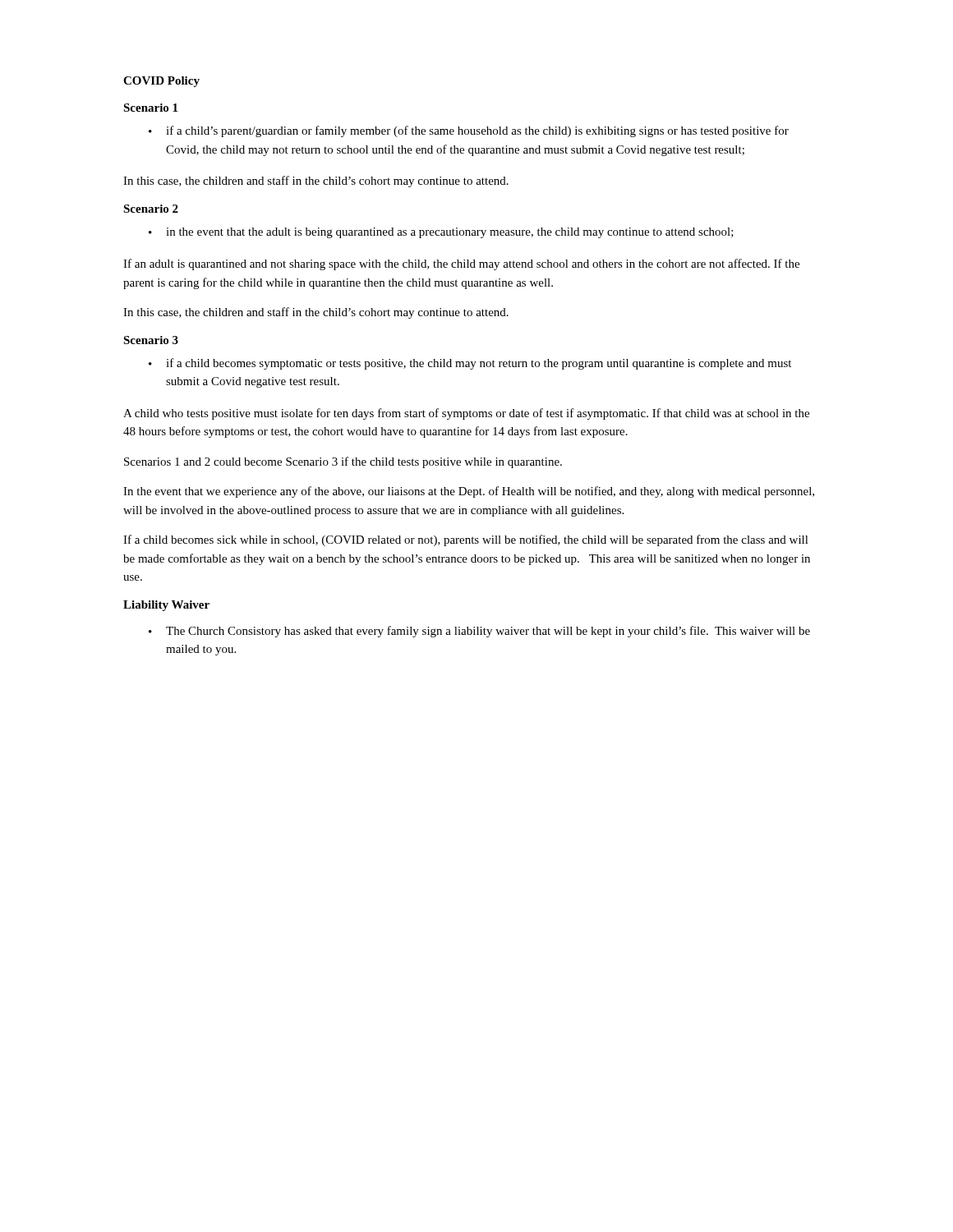Locate the text block that reads "If an adult is quarantined and not"
Viewport: 953px width, 1232px height.
pos(462,273)
